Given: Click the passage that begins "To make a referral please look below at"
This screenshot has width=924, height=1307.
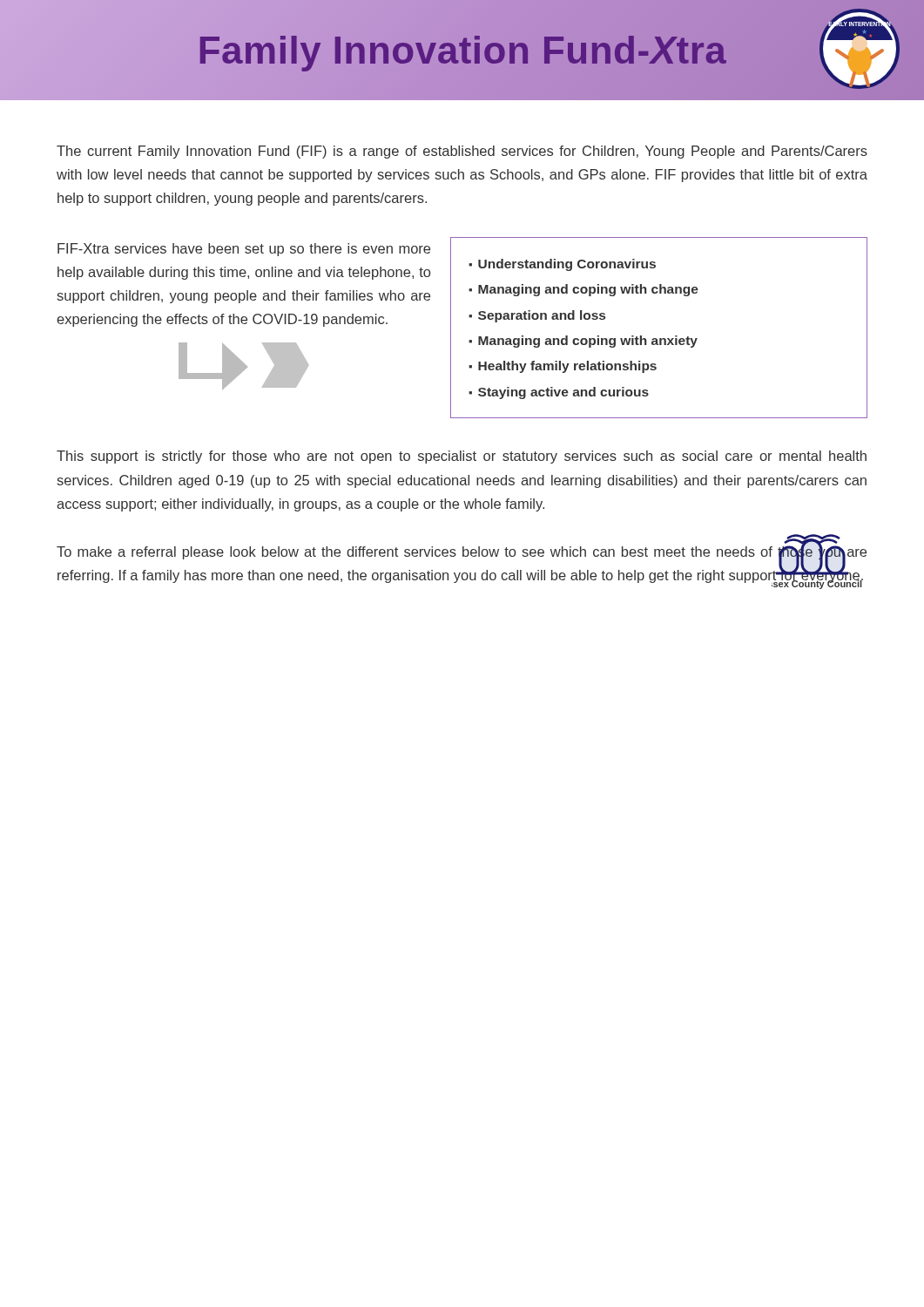Looking at the screenshot, I should 462,563.
